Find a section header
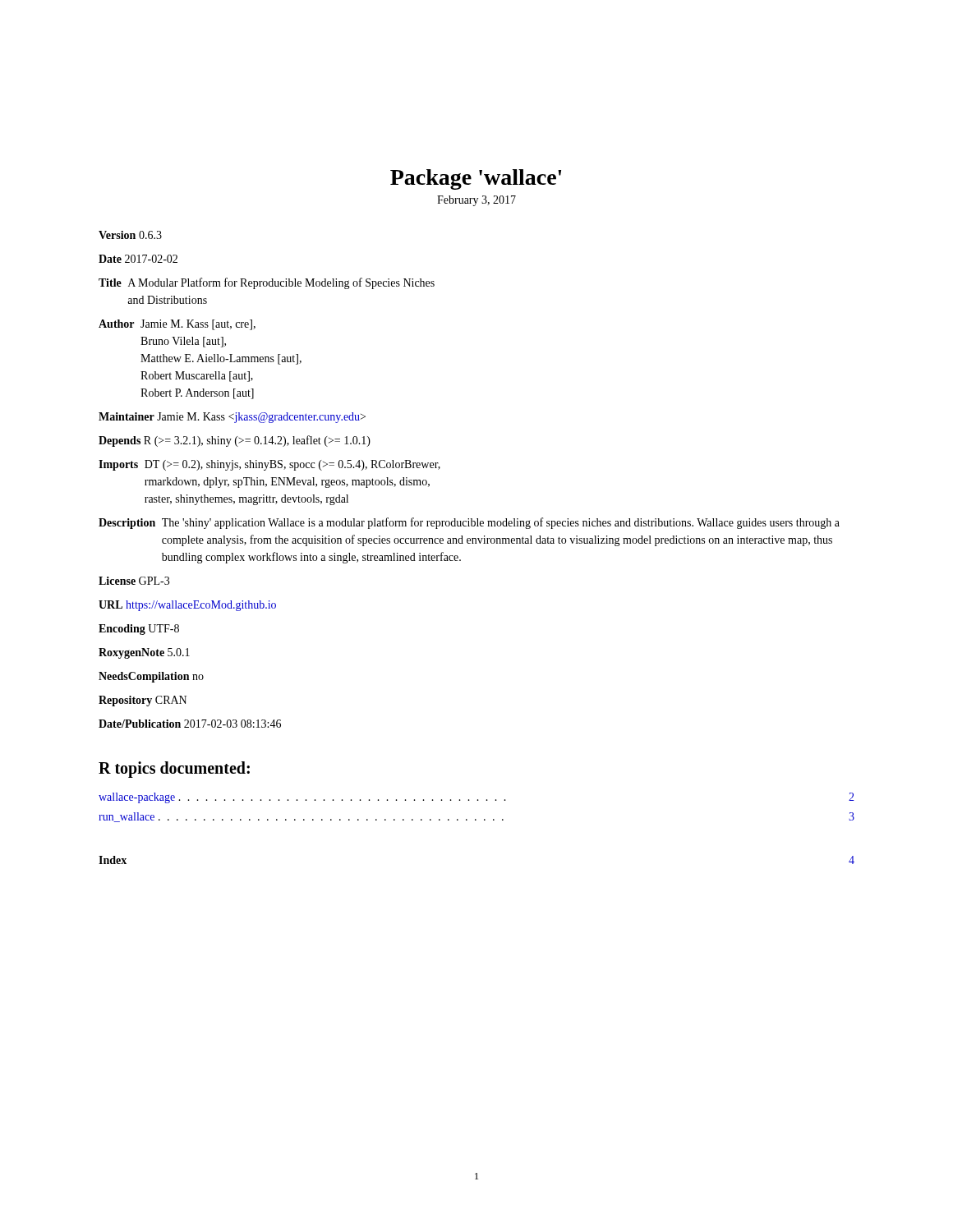The image size is (953, 1232). 476,768
